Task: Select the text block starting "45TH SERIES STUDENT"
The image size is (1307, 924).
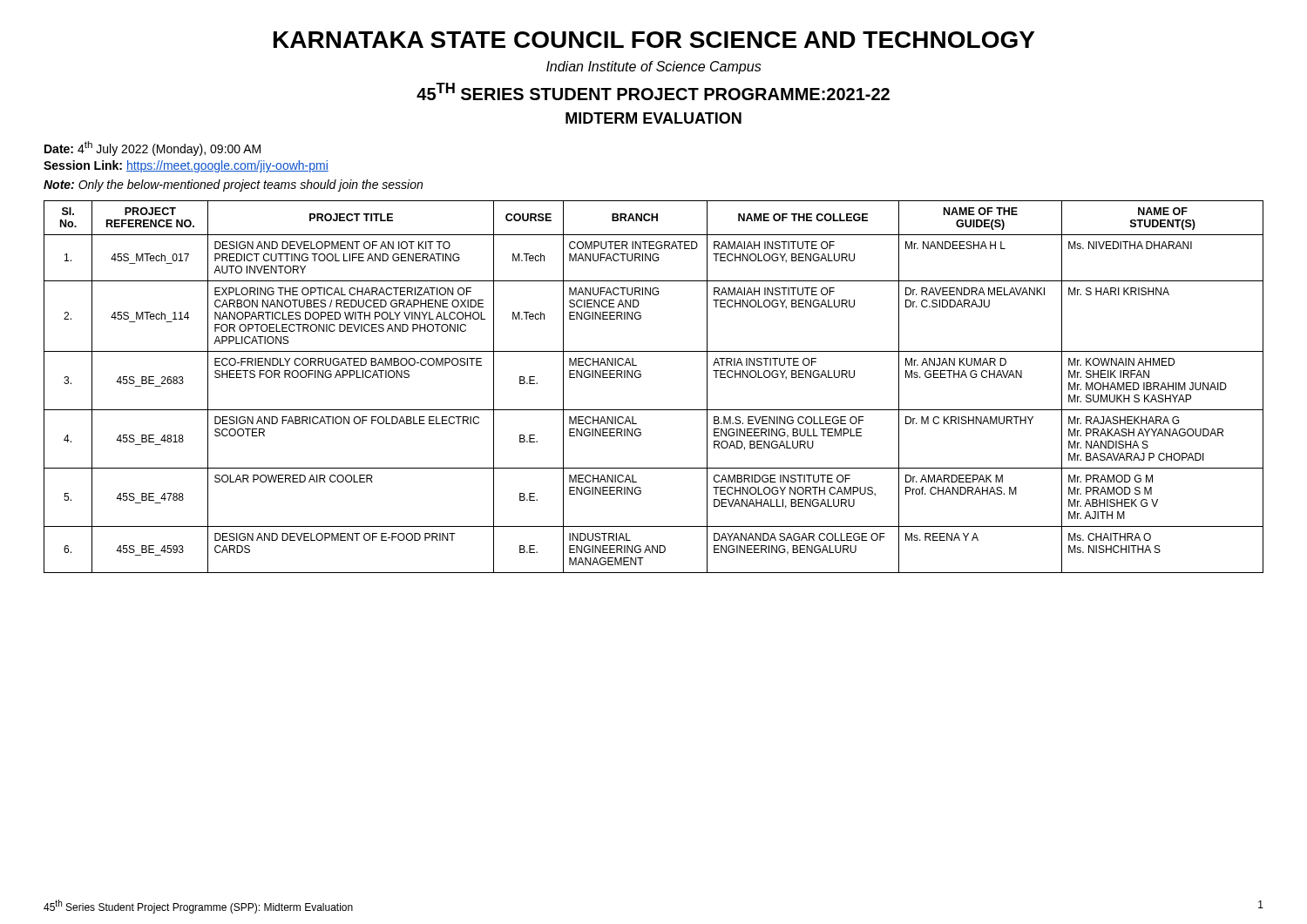Action: [653, 92]
